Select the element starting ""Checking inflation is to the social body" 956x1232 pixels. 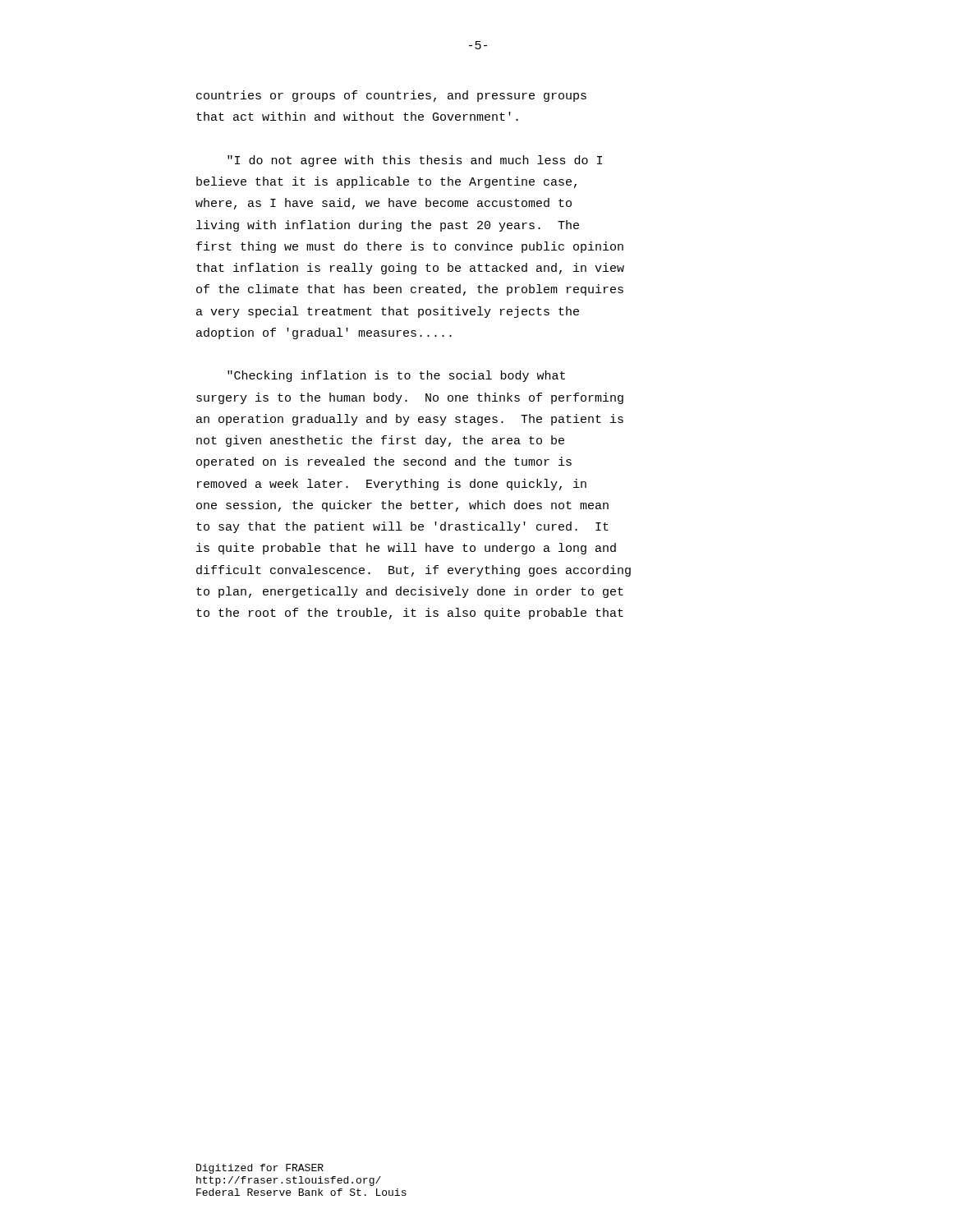click(x=414, y=495)
